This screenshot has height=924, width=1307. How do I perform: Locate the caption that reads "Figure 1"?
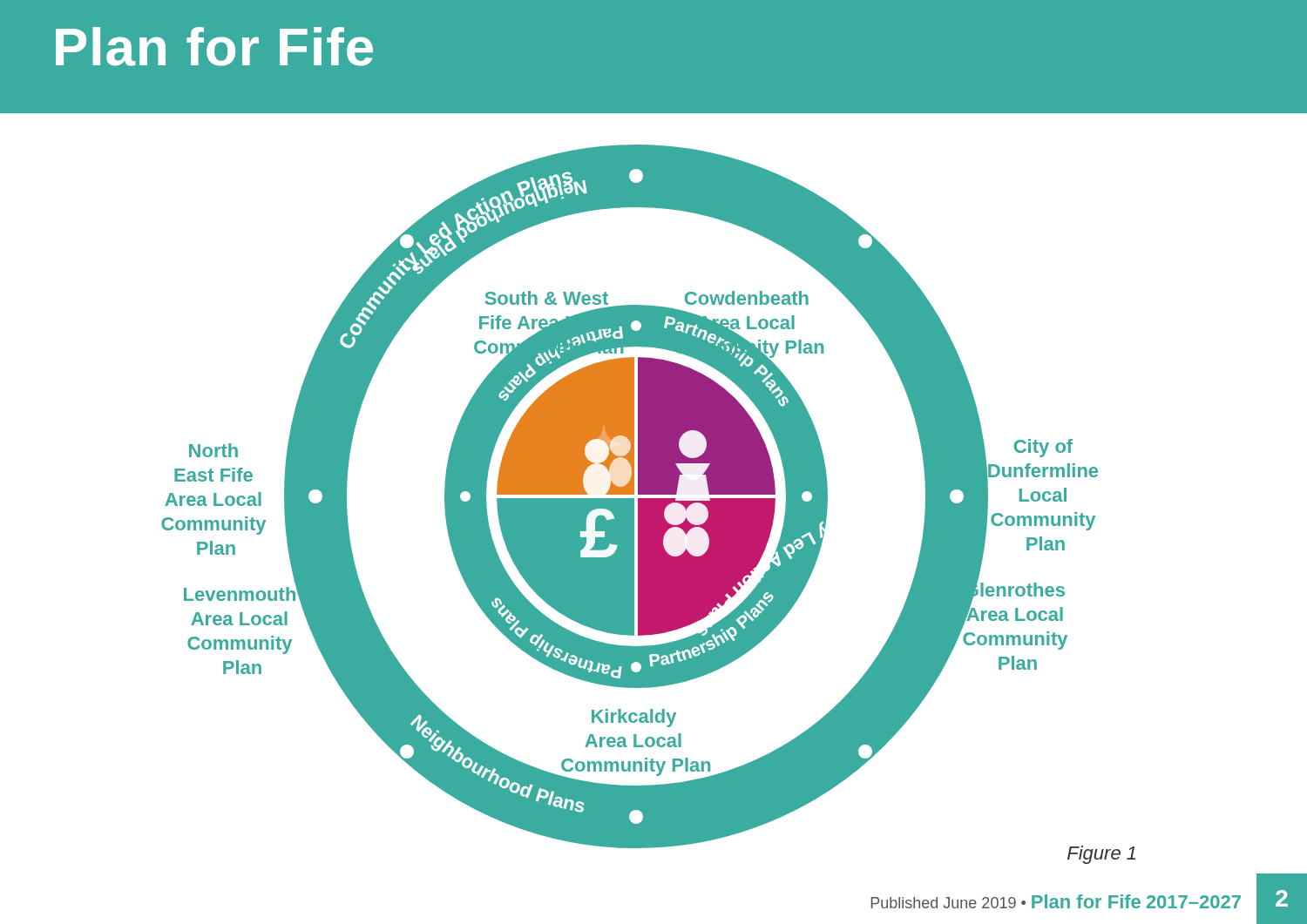[x=1102, y=853]
